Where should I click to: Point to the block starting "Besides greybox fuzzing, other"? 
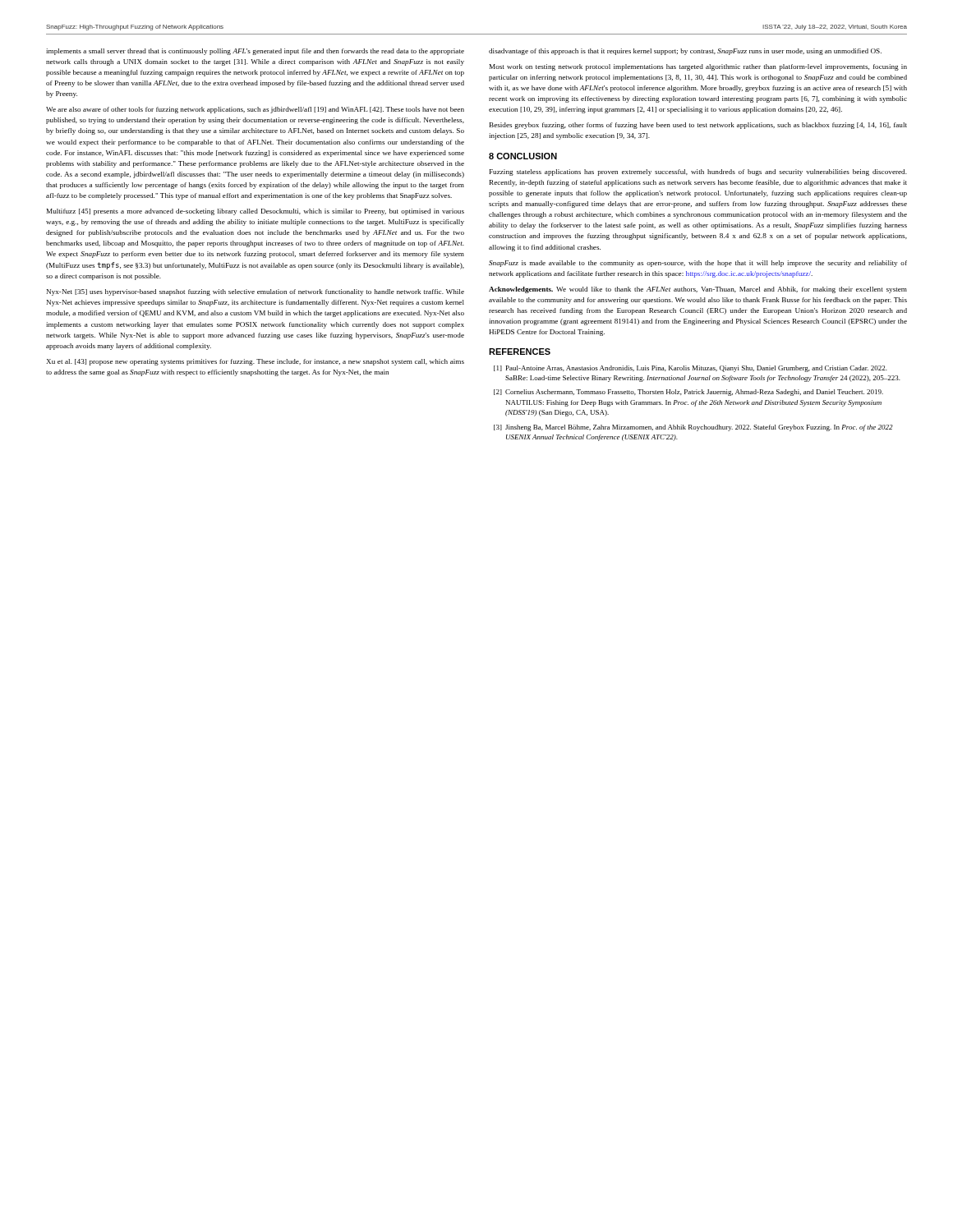[x=698, y=131]
